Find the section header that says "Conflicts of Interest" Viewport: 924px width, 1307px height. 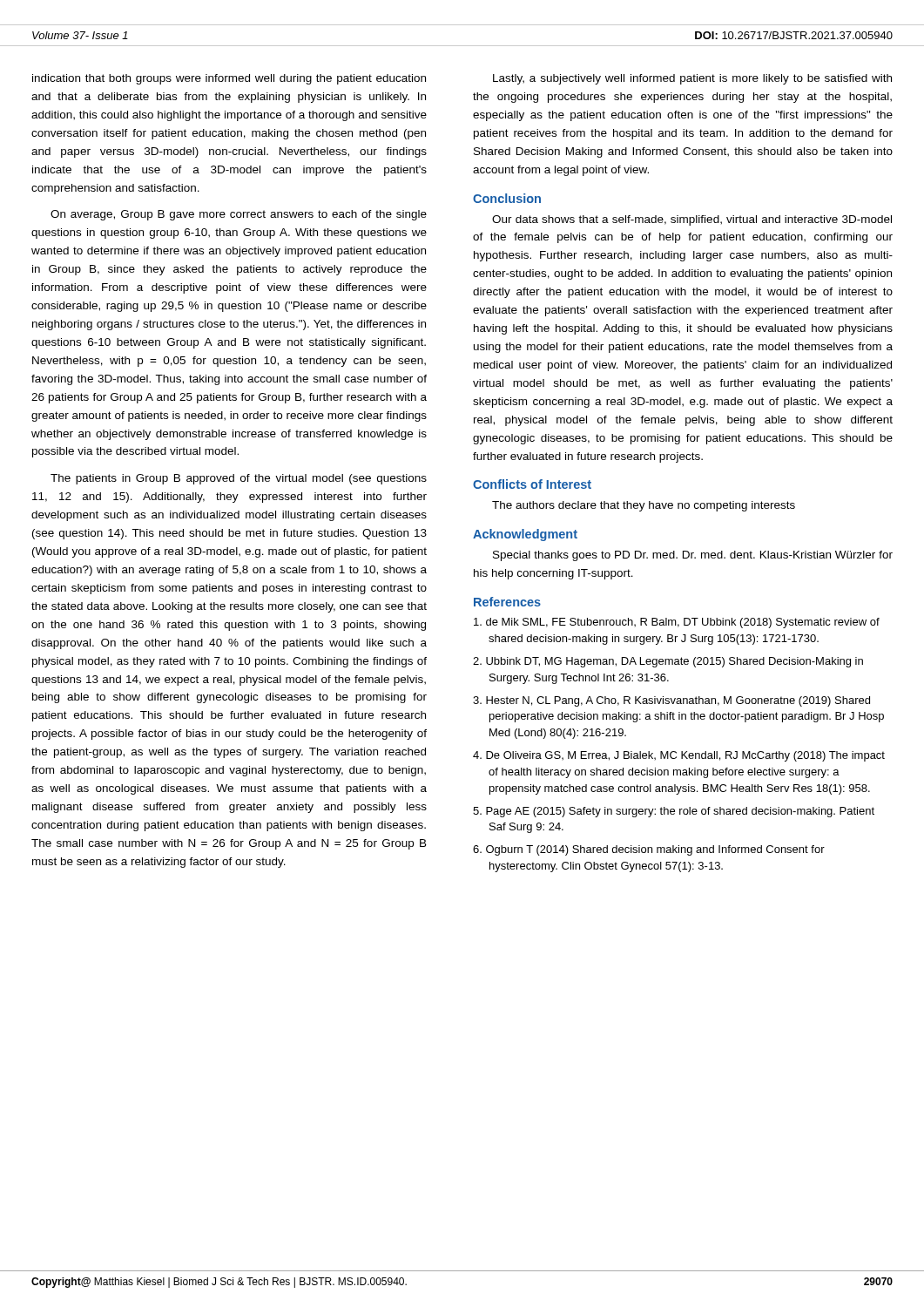[532, 485]
